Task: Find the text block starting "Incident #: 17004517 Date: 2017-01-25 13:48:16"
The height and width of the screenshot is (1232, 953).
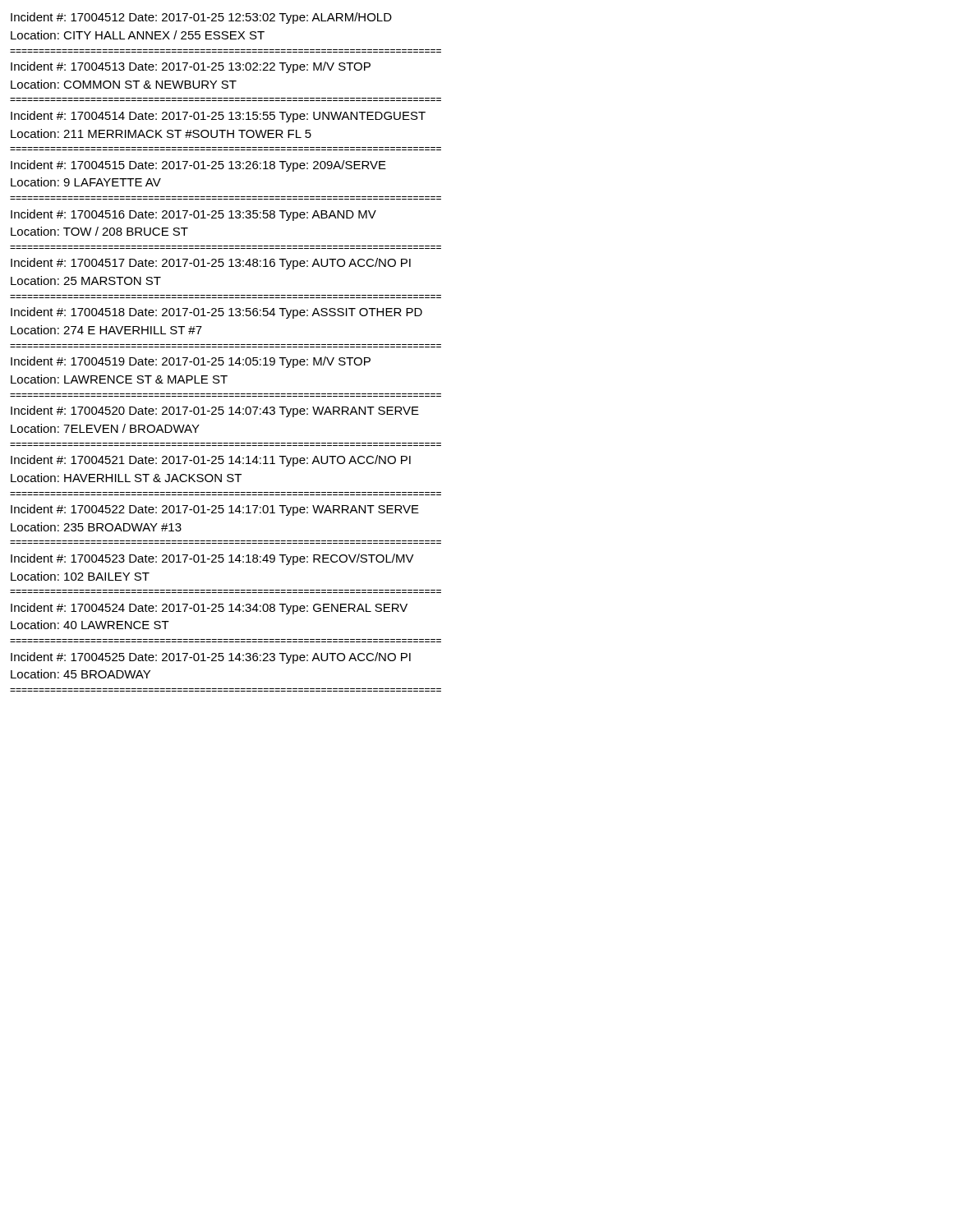Action: (211, 264)
